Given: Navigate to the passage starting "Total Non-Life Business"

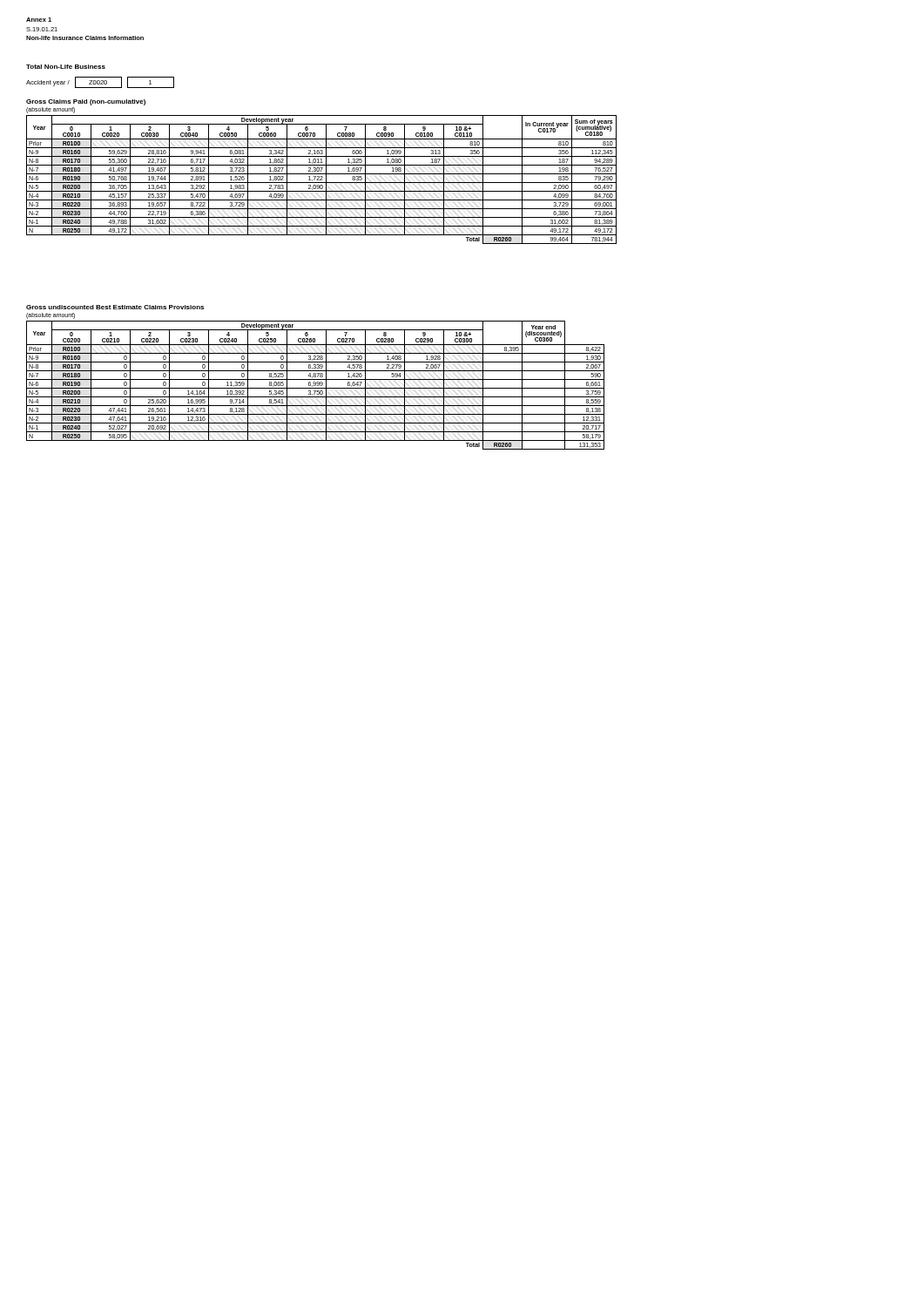Looking at the screenshot, I should click(66, 67).
